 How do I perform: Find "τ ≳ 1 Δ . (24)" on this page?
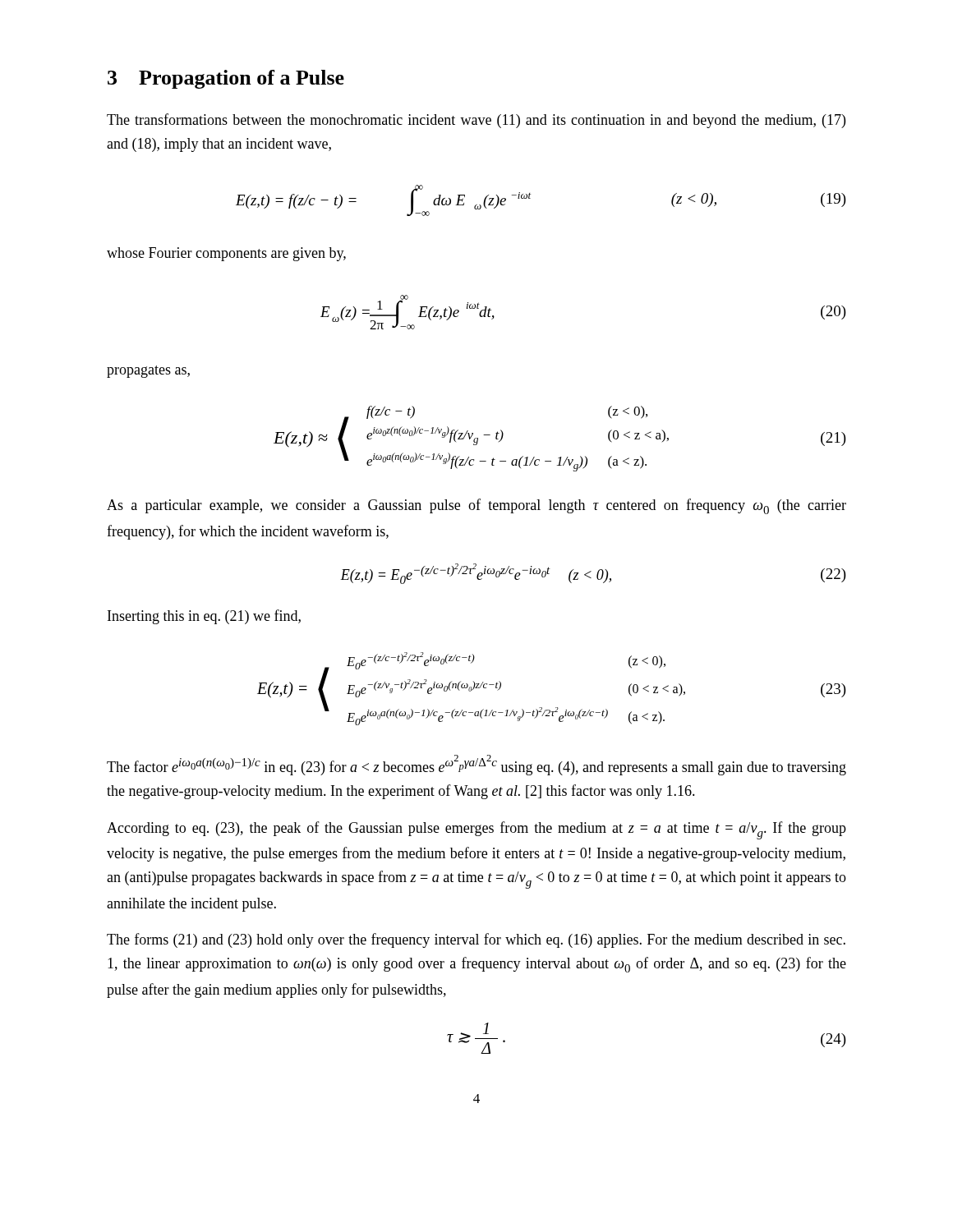(x=486, y=1039)
